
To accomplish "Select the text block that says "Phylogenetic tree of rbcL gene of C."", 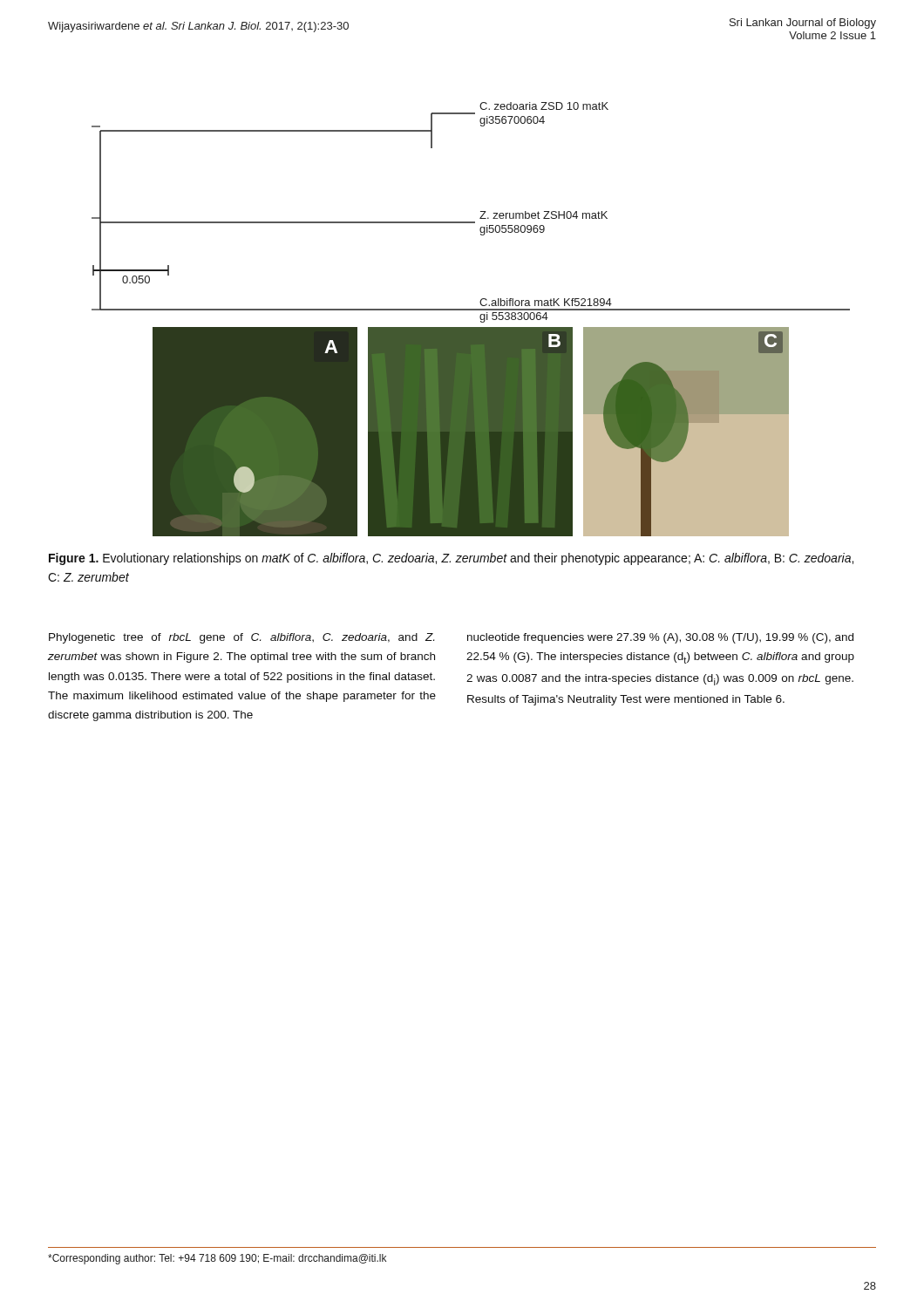I will pos(242,676).
